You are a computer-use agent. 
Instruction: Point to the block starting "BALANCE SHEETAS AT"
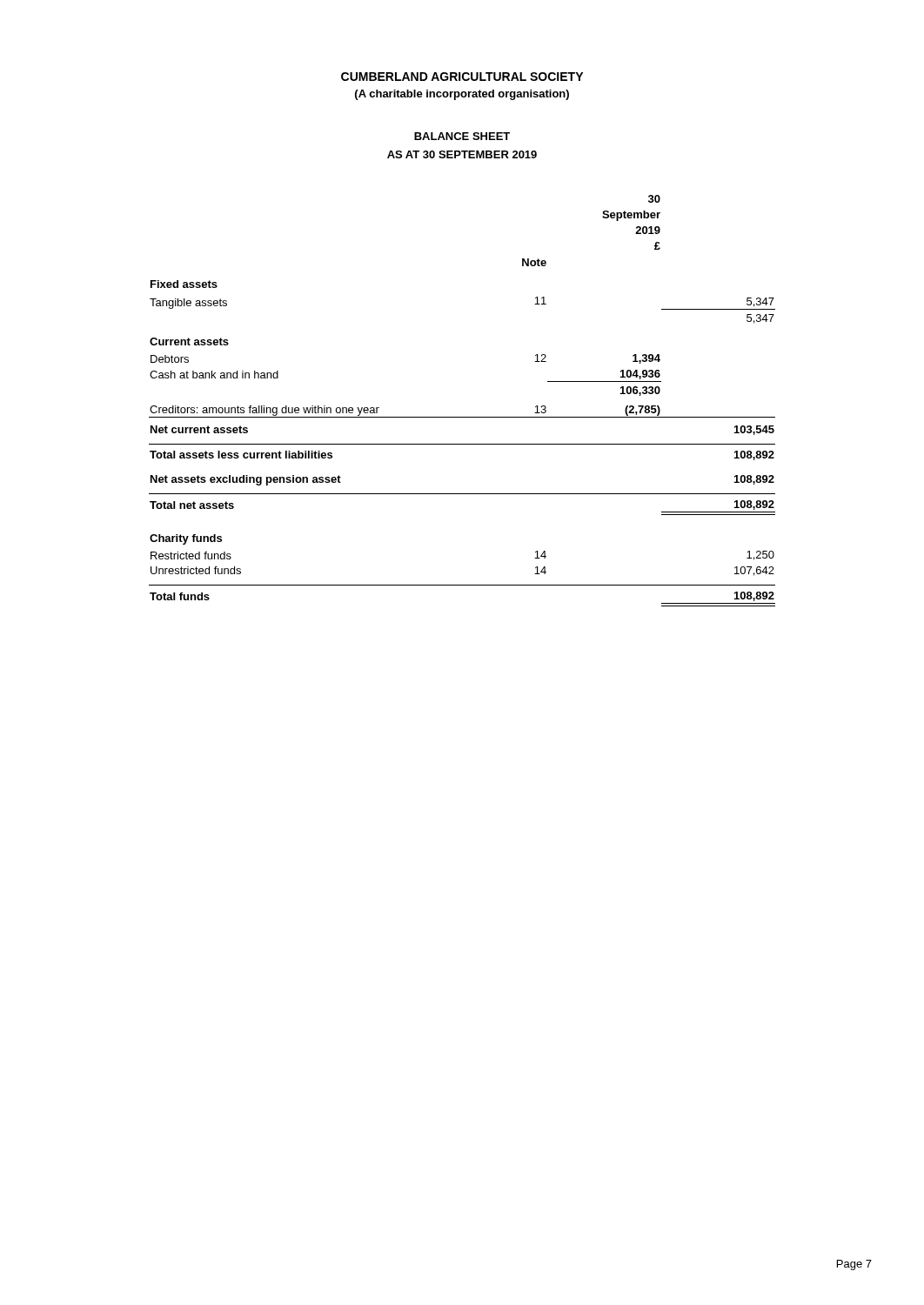(462, 146)
